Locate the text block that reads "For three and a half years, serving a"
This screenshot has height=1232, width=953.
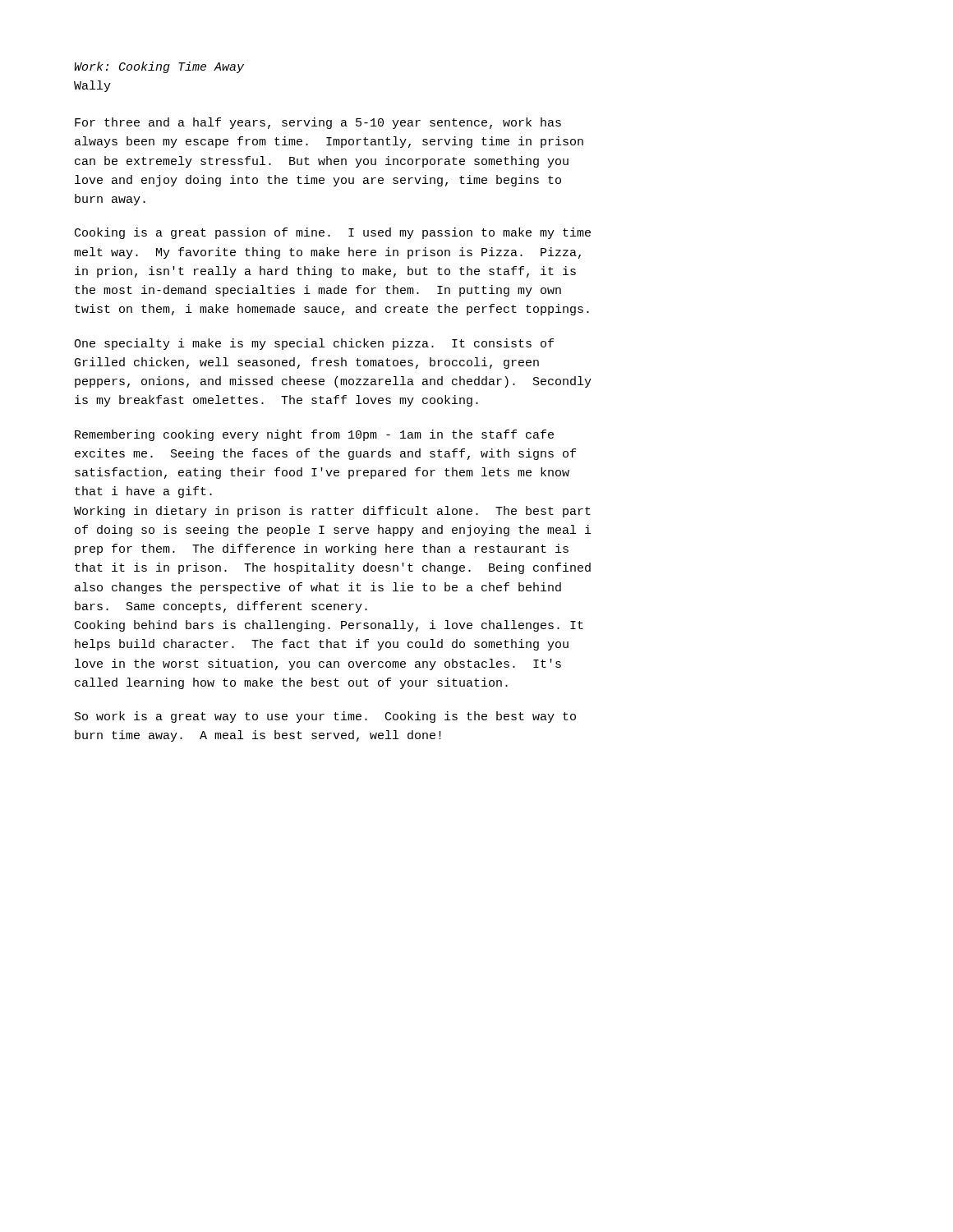click(329, 162)
